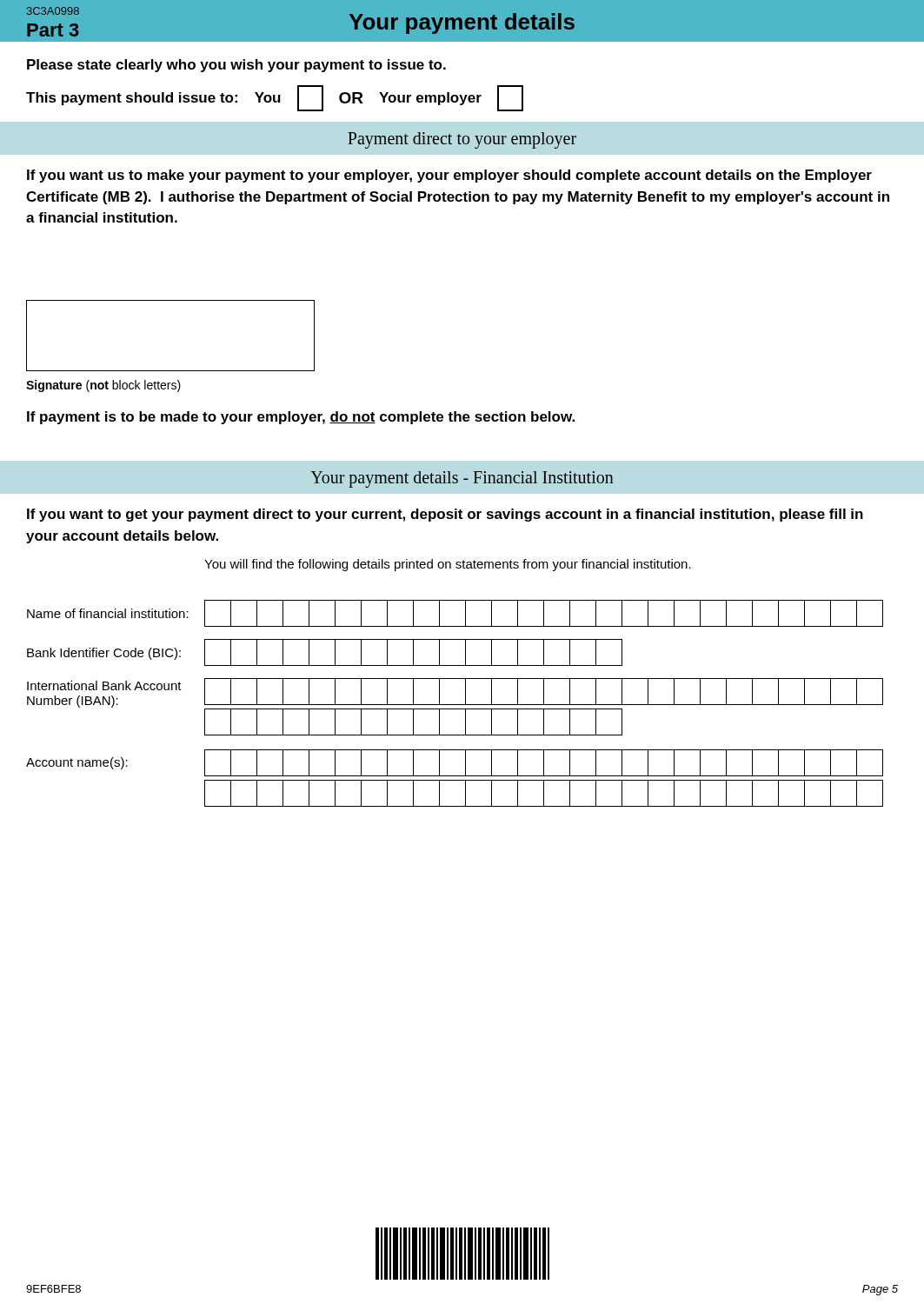Locate the text "Part 3"
924x1304 pixels.
53,30
